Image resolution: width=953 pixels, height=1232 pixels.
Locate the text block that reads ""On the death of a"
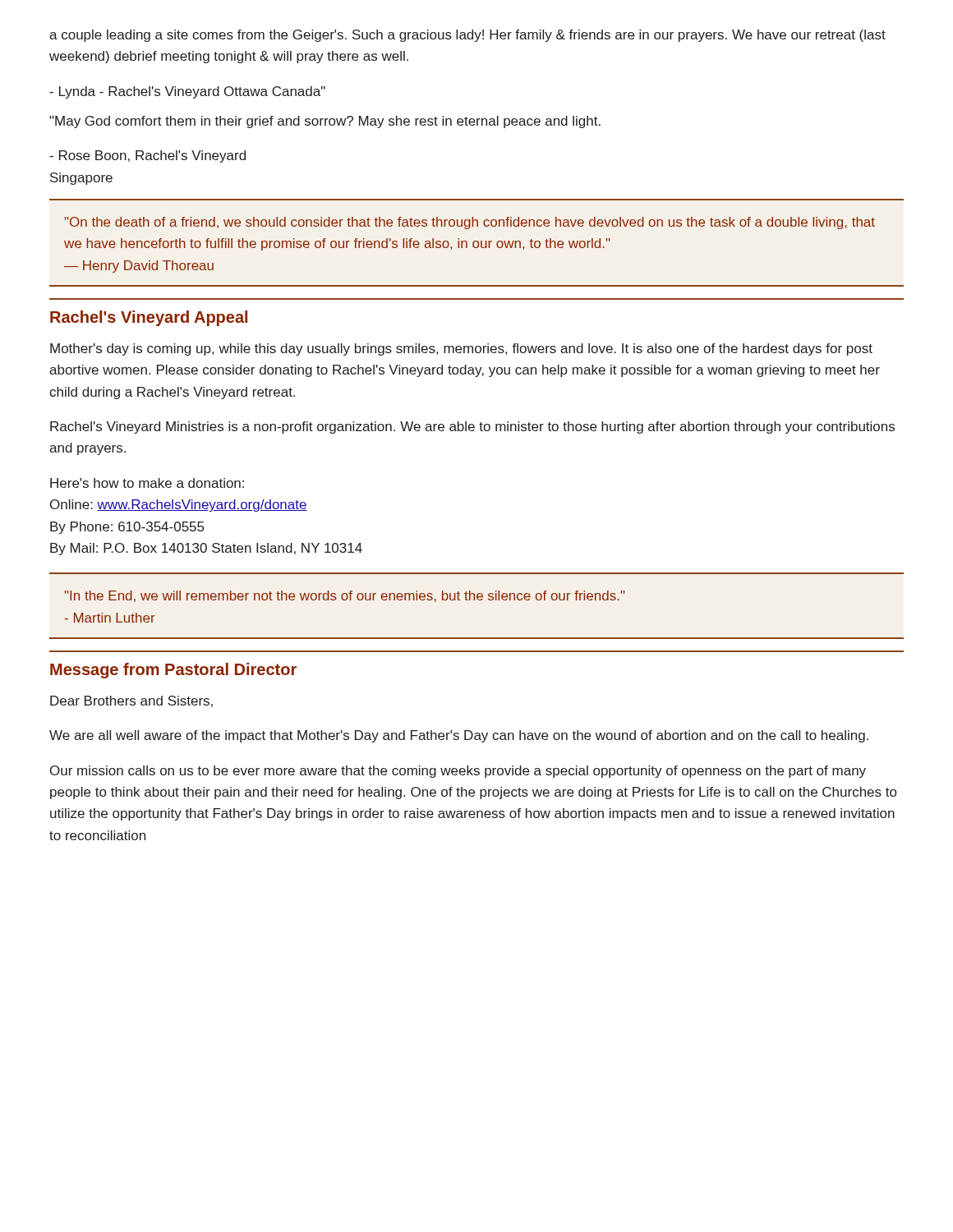(469, 244)
